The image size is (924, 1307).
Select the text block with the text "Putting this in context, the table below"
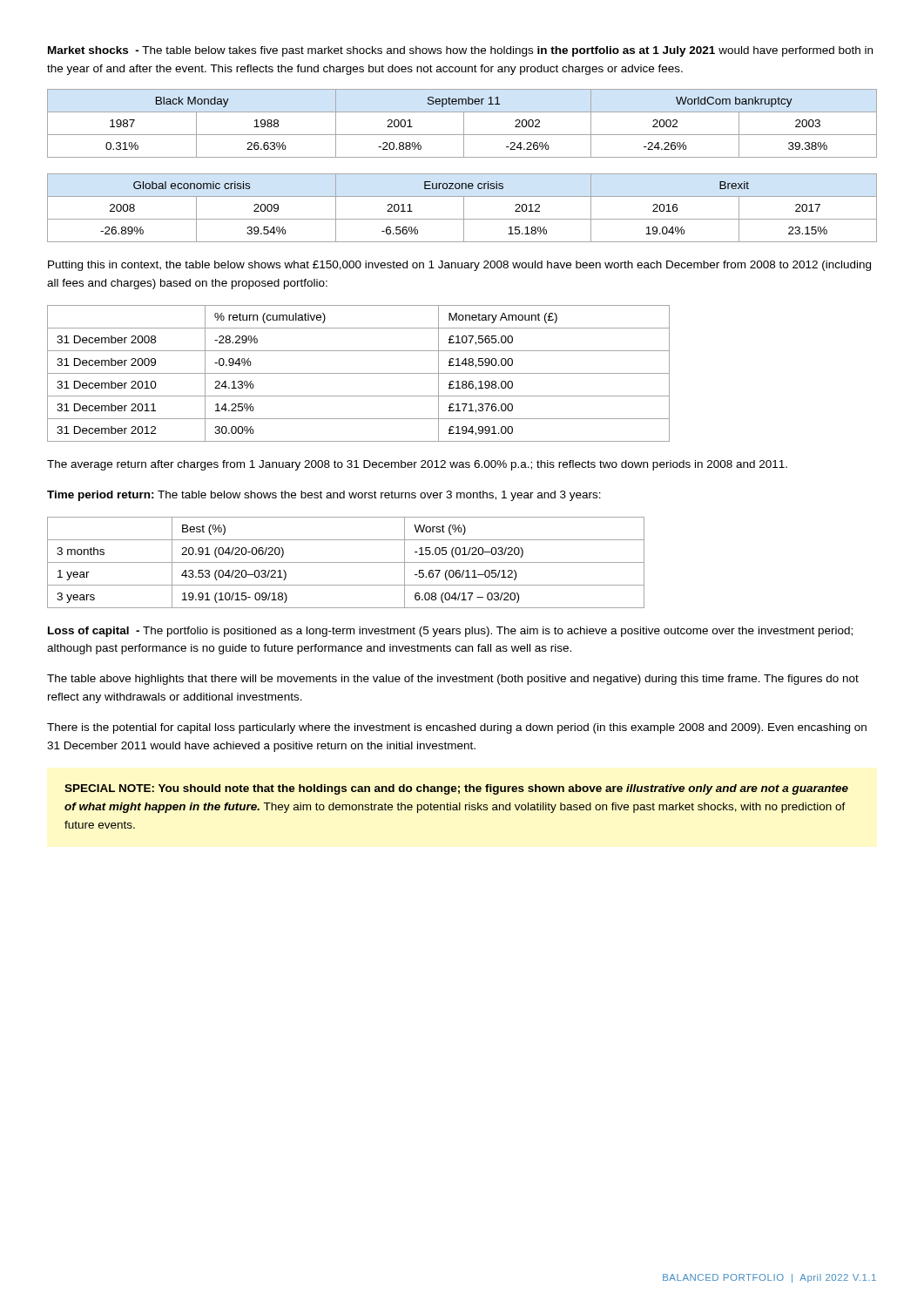(459, 273)
